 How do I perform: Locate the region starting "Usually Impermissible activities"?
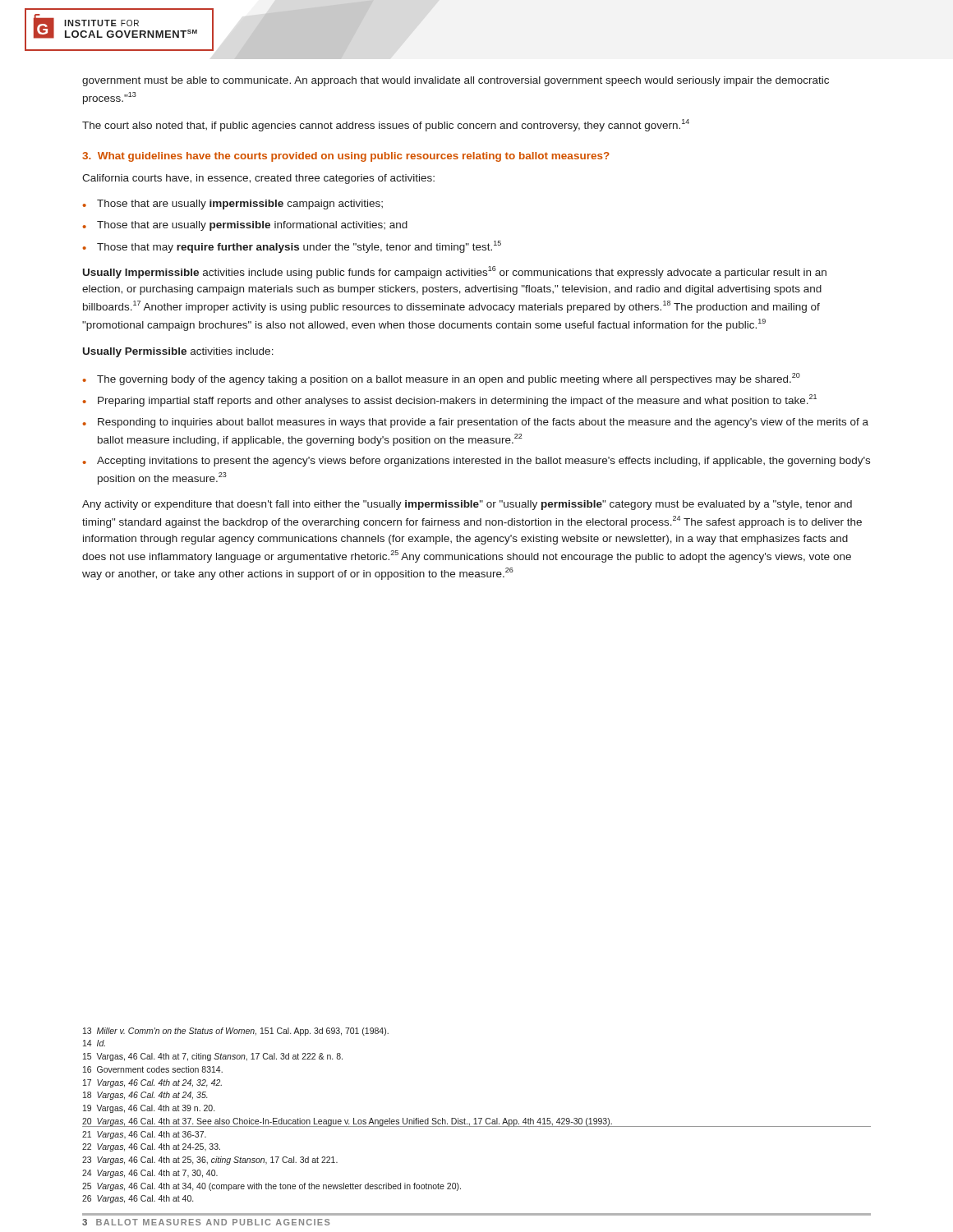tap(455, 297)
